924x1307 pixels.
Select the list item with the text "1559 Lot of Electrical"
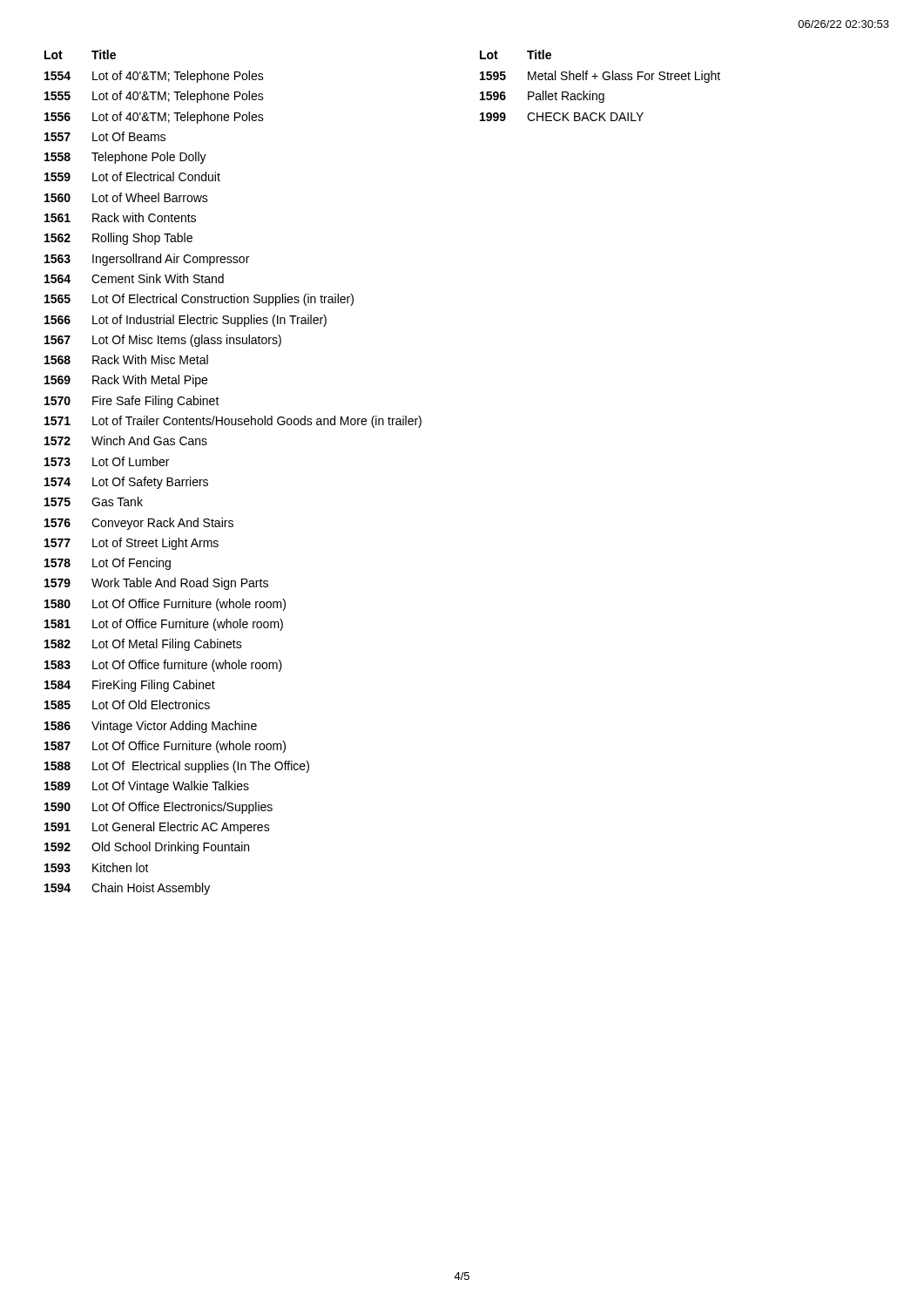(132, 176)
